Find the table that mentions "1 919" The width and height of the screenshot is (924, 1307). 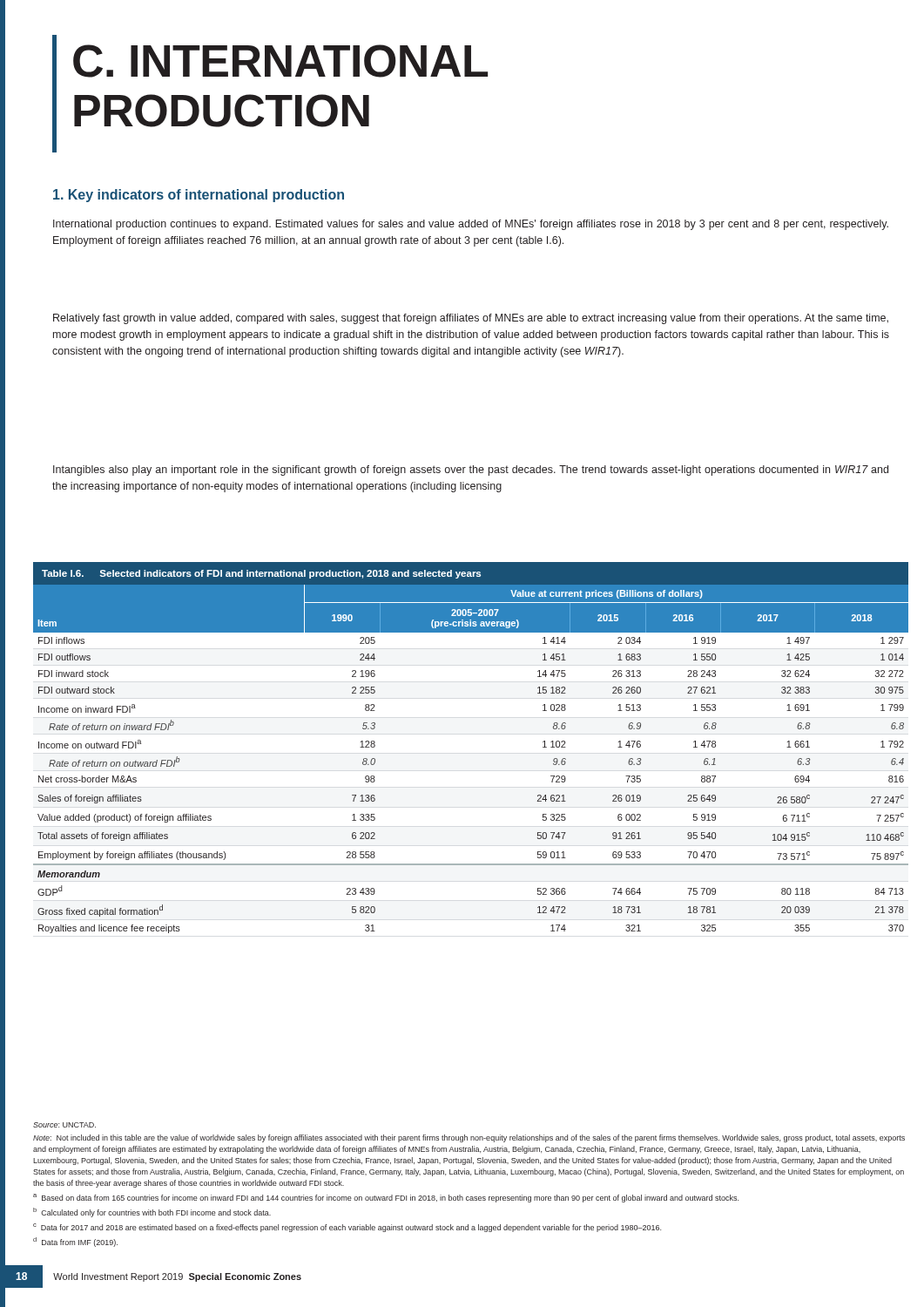point(471,749)
